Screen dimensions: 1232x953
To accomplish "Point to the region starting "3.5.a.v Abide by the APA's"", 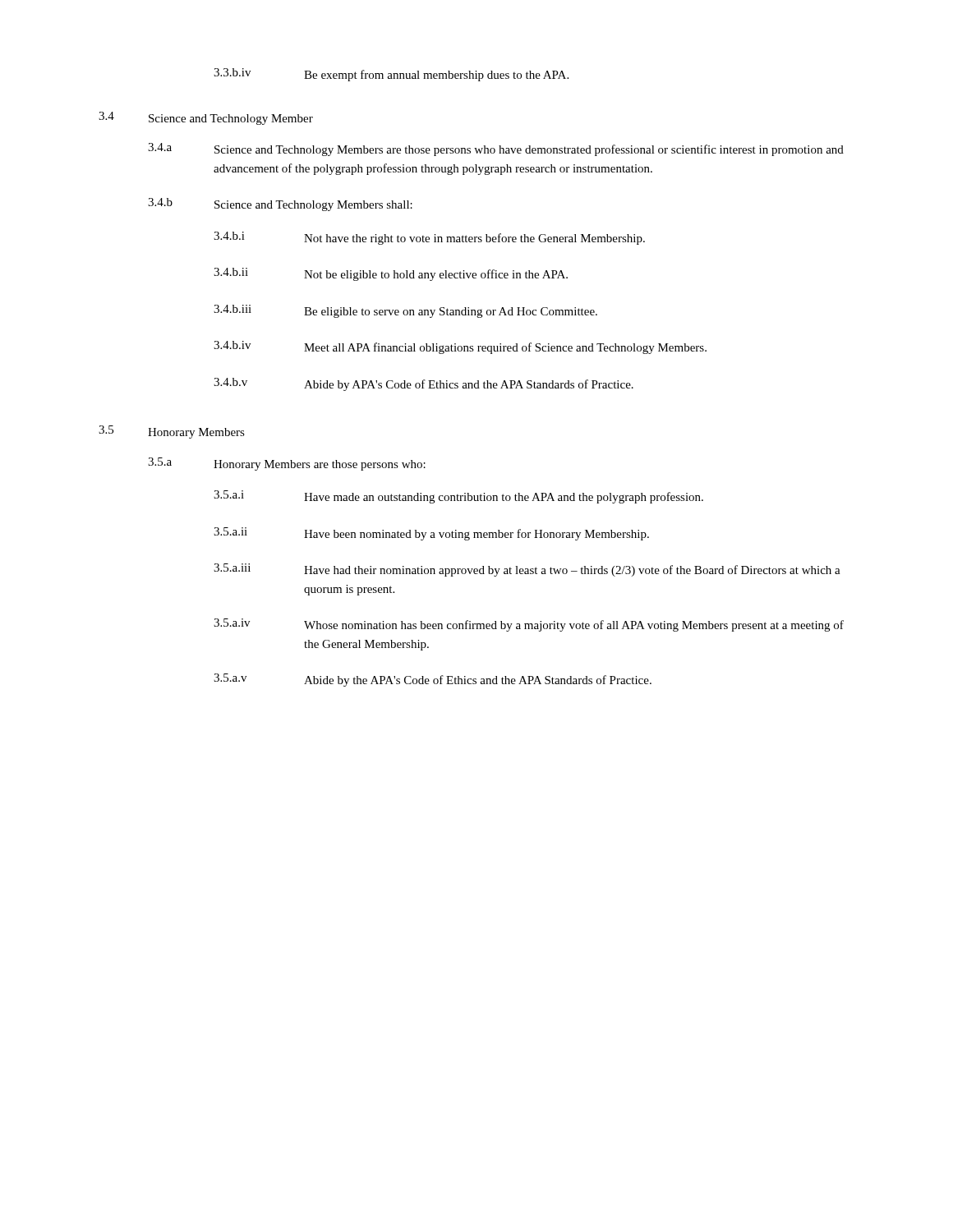I will (x=534, y=680).
